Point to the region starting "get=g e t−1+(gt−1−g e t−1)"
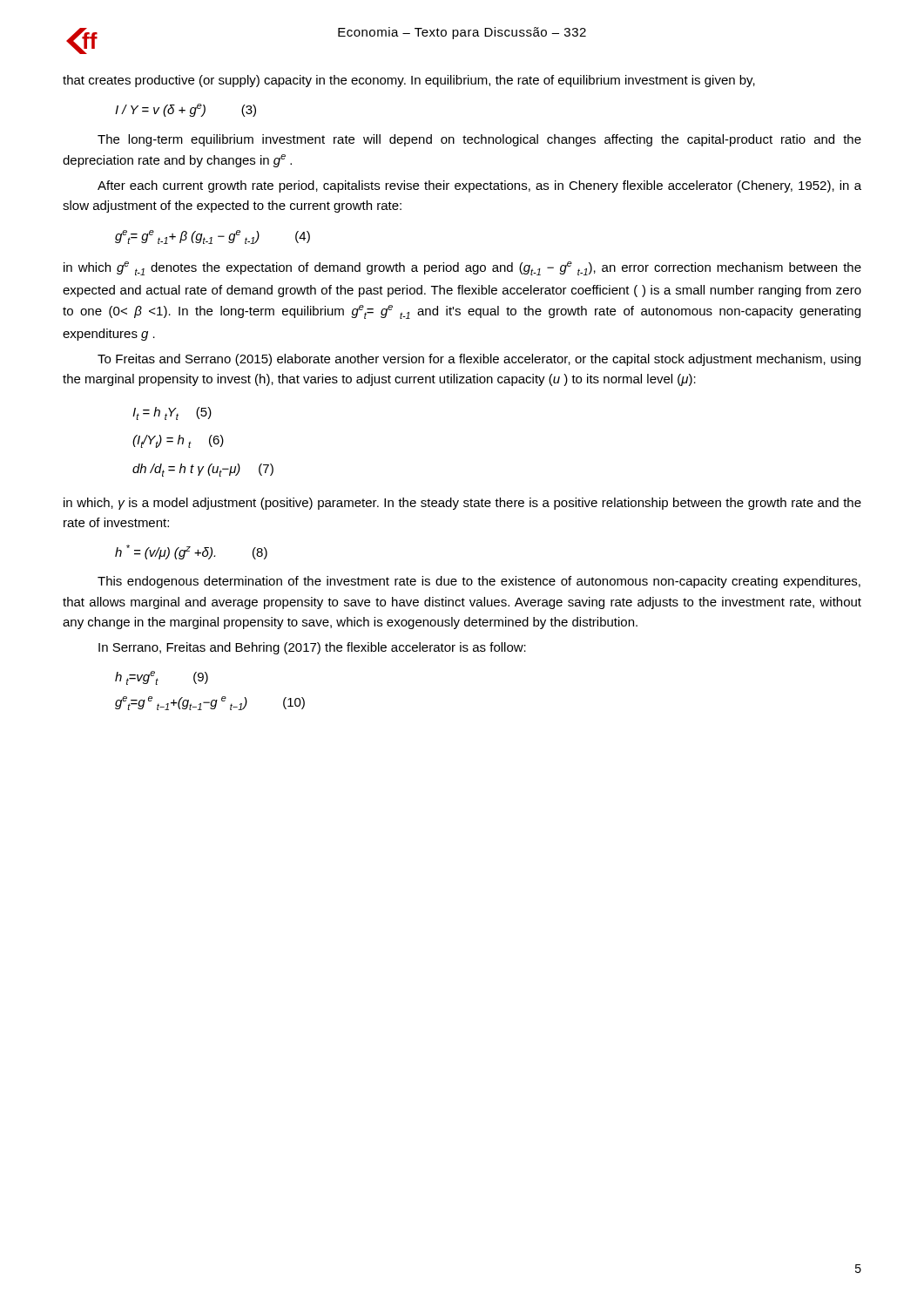Image resolution: width=924 pixels, height=1307 pixels. 210,703
